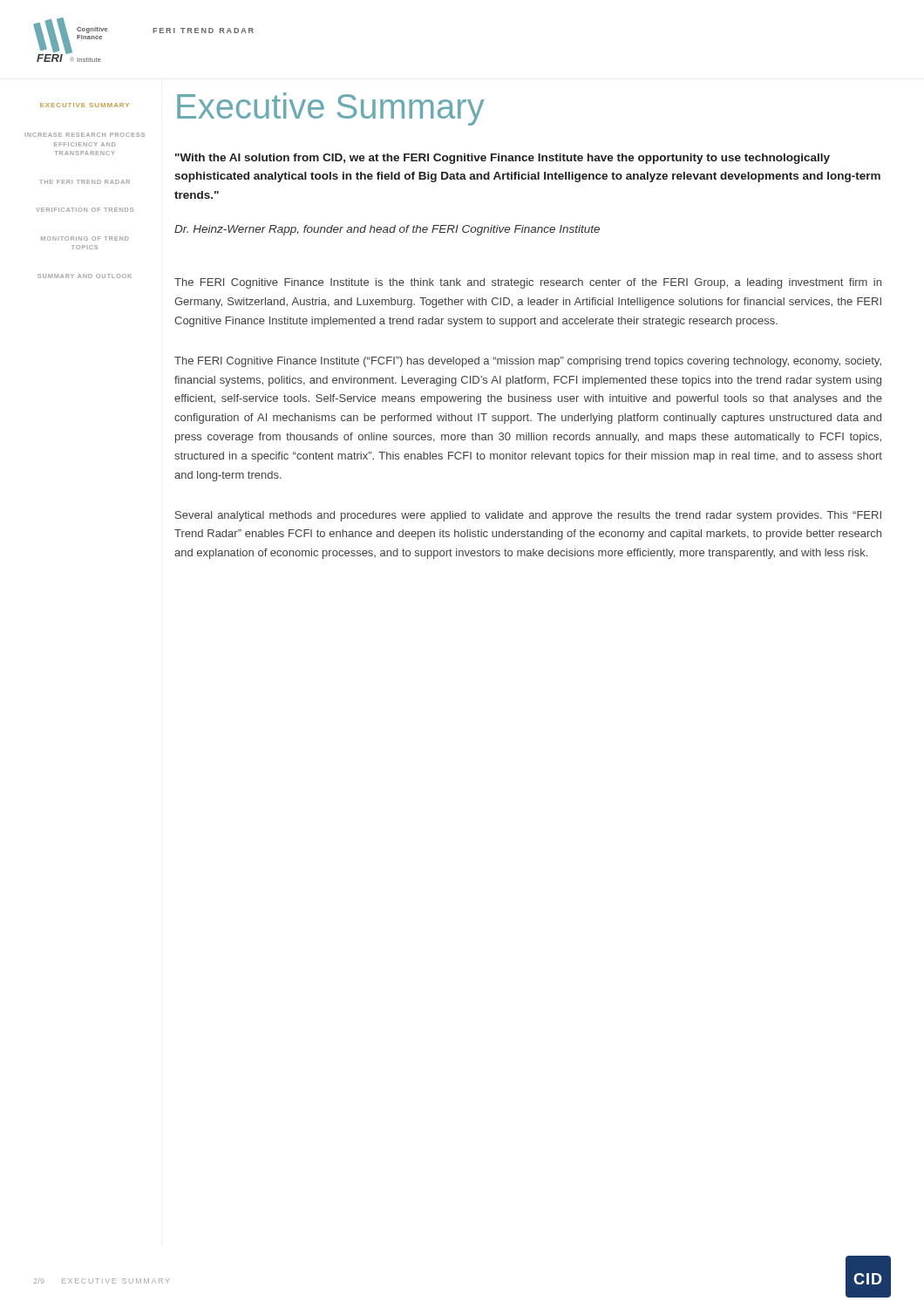This screenshot has width=924, height=1308.
Task: Select the text starting "SUMMARY AND OUTLOOK"
Action: point(85,276)
